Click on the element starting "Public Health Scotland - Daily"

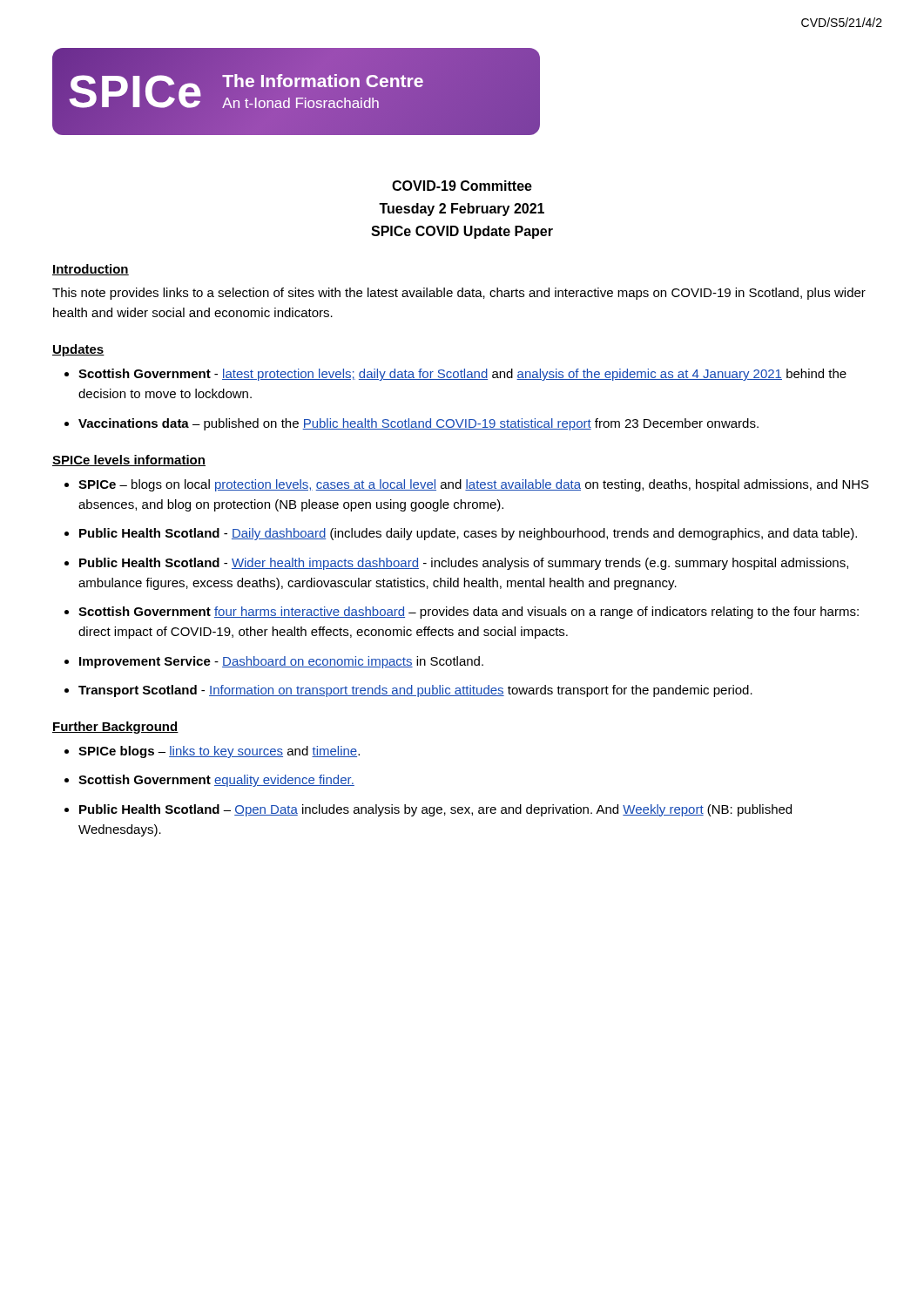point(468,533)
